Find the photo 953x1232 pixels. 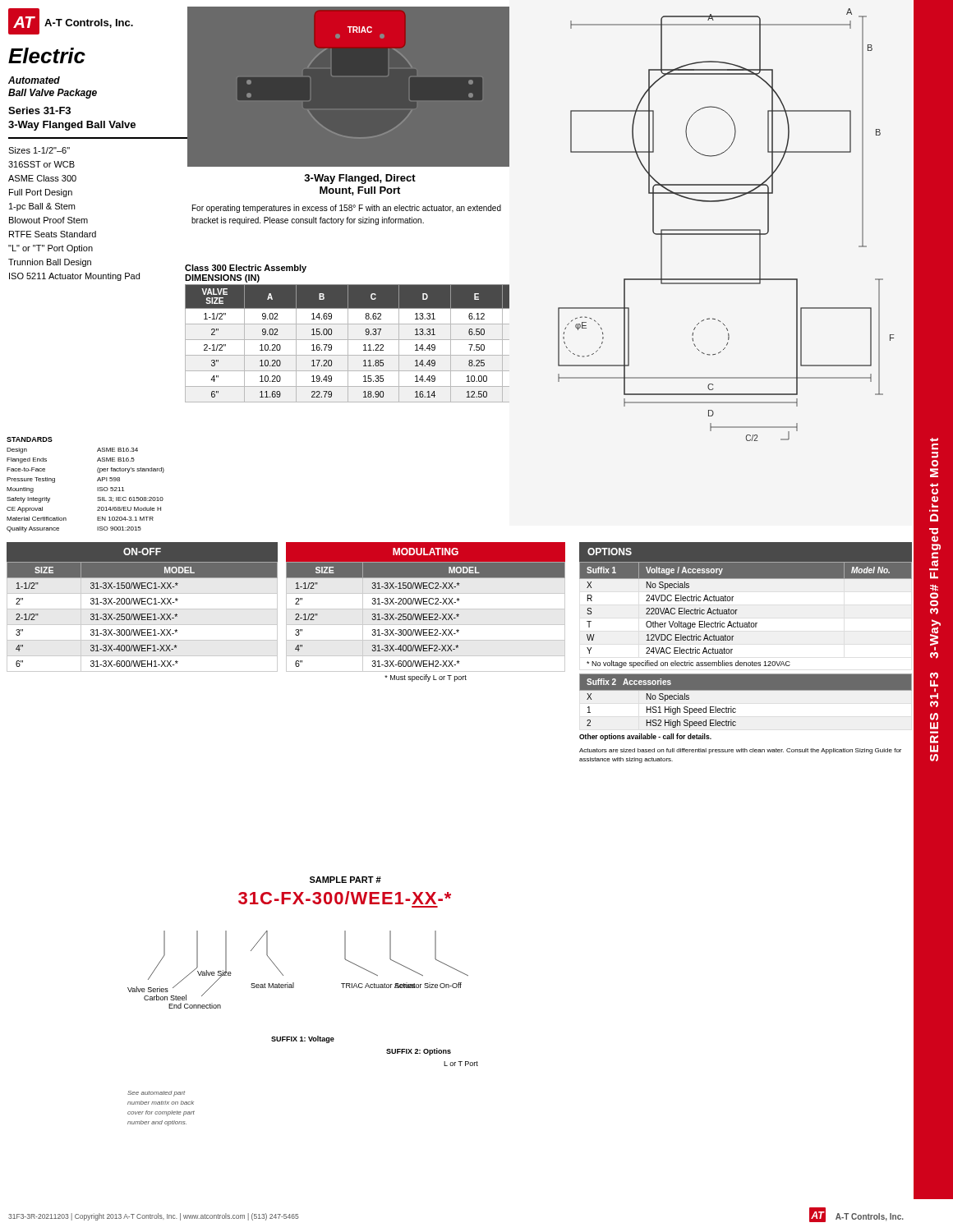click(360, 87)
